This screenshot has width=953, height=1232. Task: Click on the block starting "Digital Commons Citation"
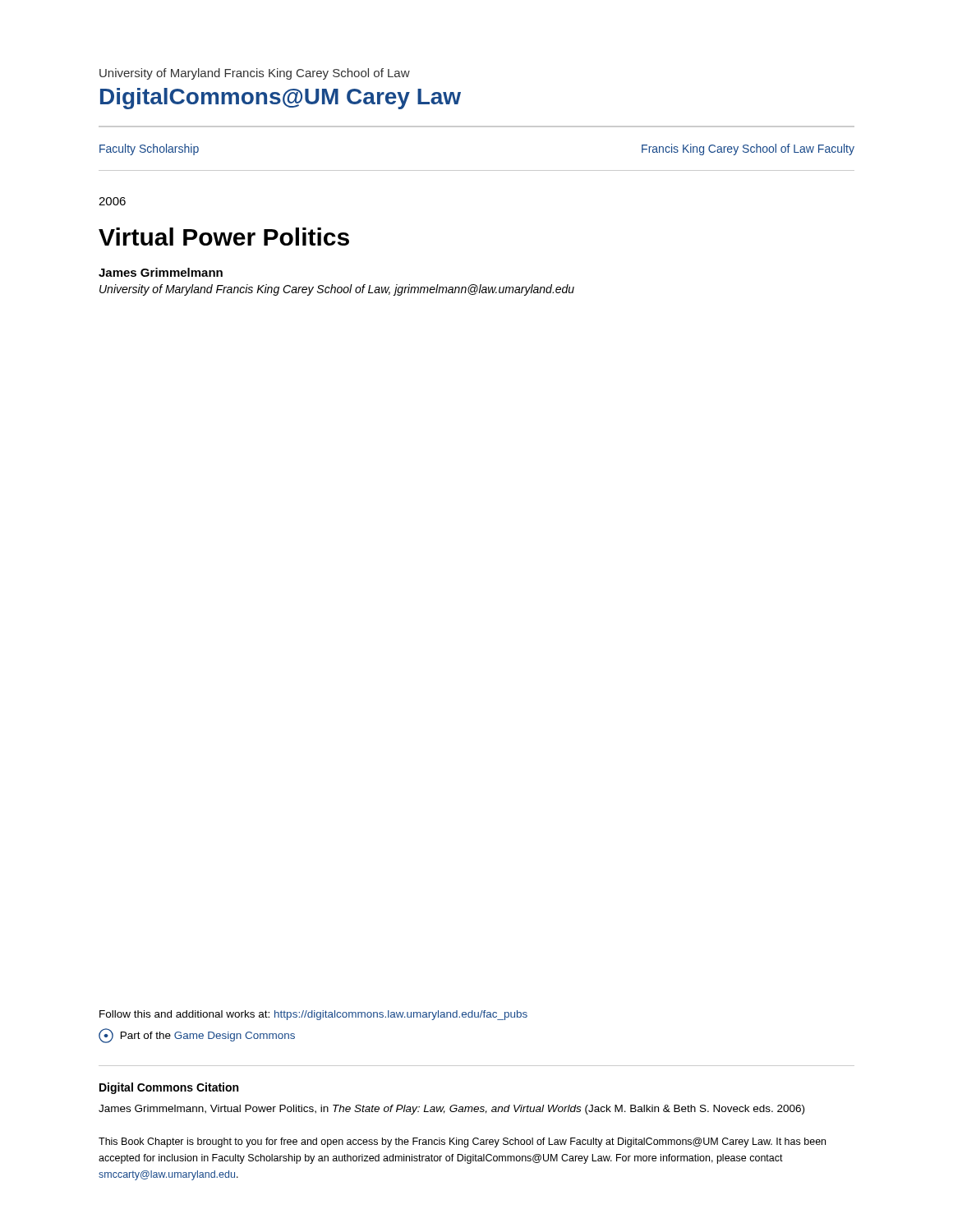pos(169,1087)
